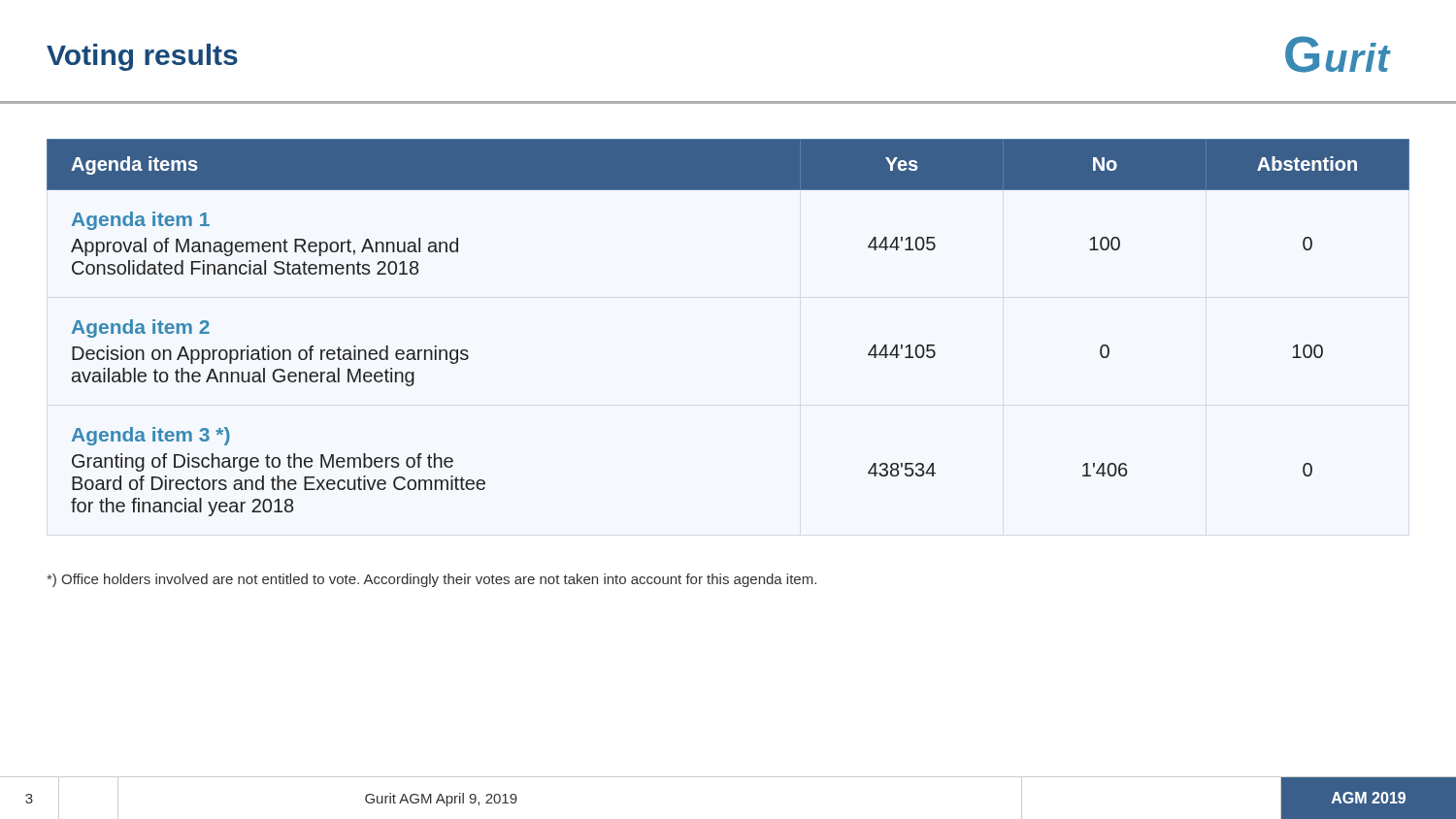Find the table that mentions "Agenda items"
1456x819 pixels.
tap(728, 337)
